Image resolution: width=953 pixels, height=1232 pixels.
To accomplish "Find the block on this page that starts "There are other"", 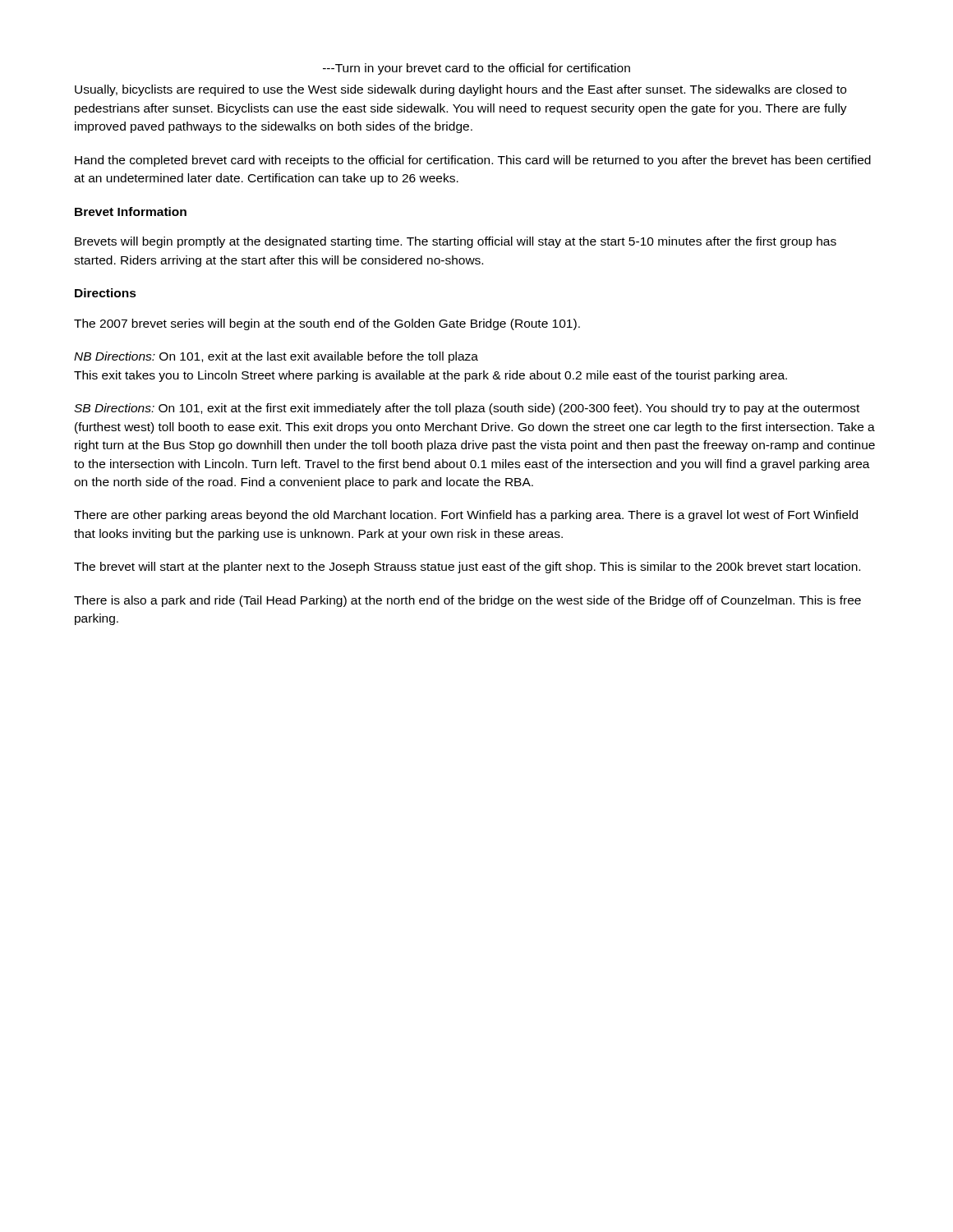I will 466,524.
